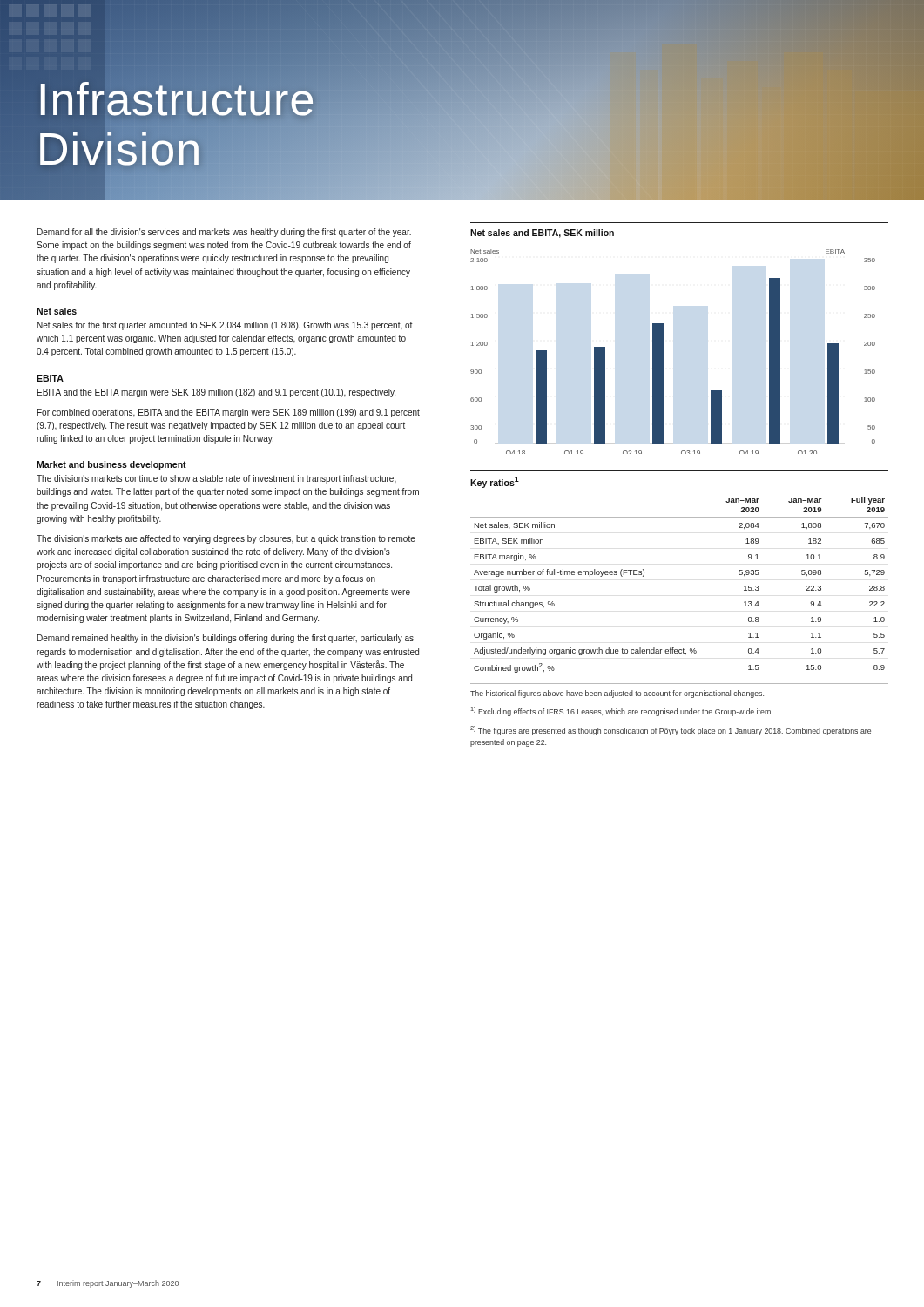Select the footnote that reads "1) Excluding effects of IFRS 16 Leases, which"
The width and height of the screenshot is (924, 1307).
point(622,711)
